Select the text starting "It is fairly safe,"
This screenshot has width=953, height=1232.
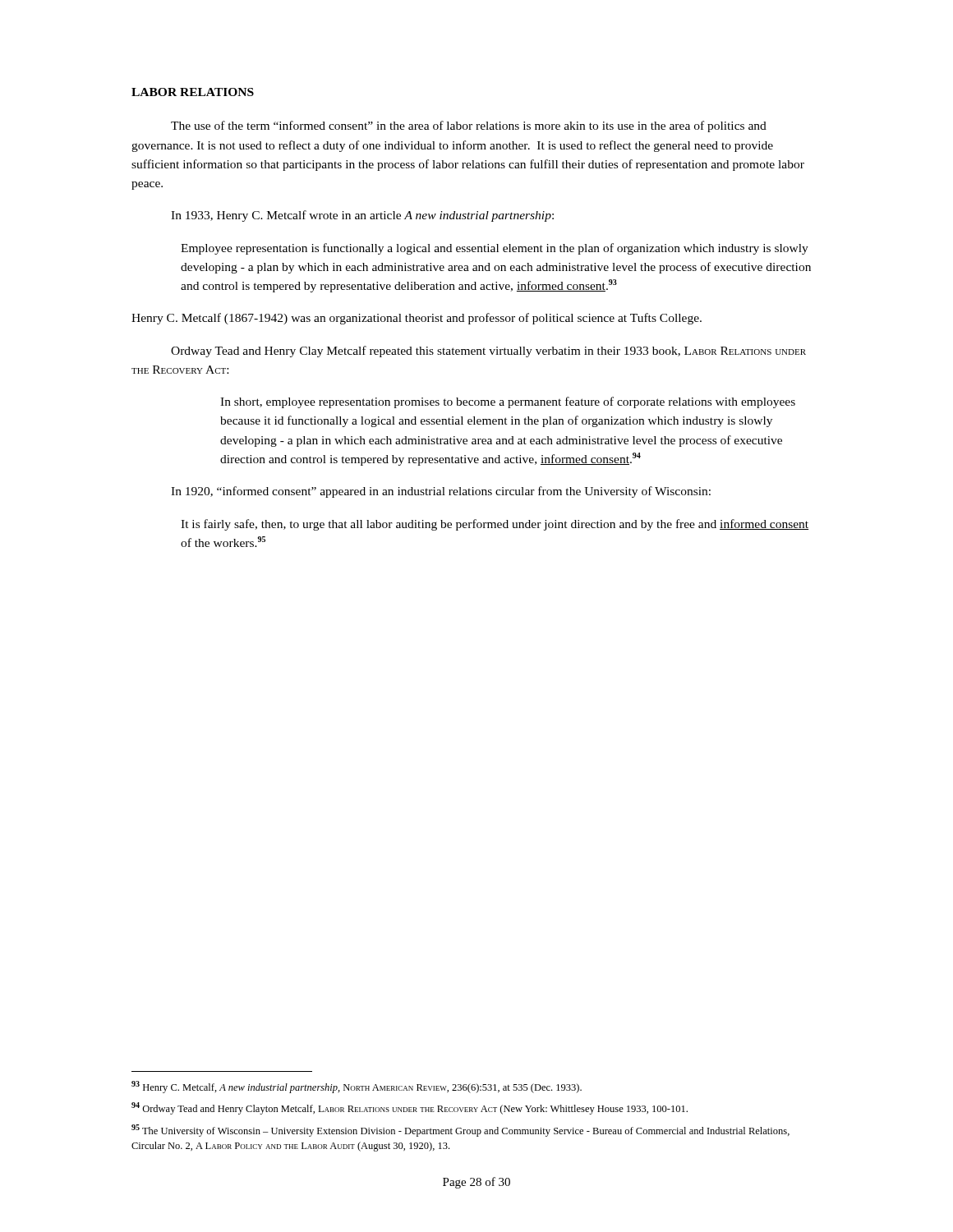coord(495,533)
